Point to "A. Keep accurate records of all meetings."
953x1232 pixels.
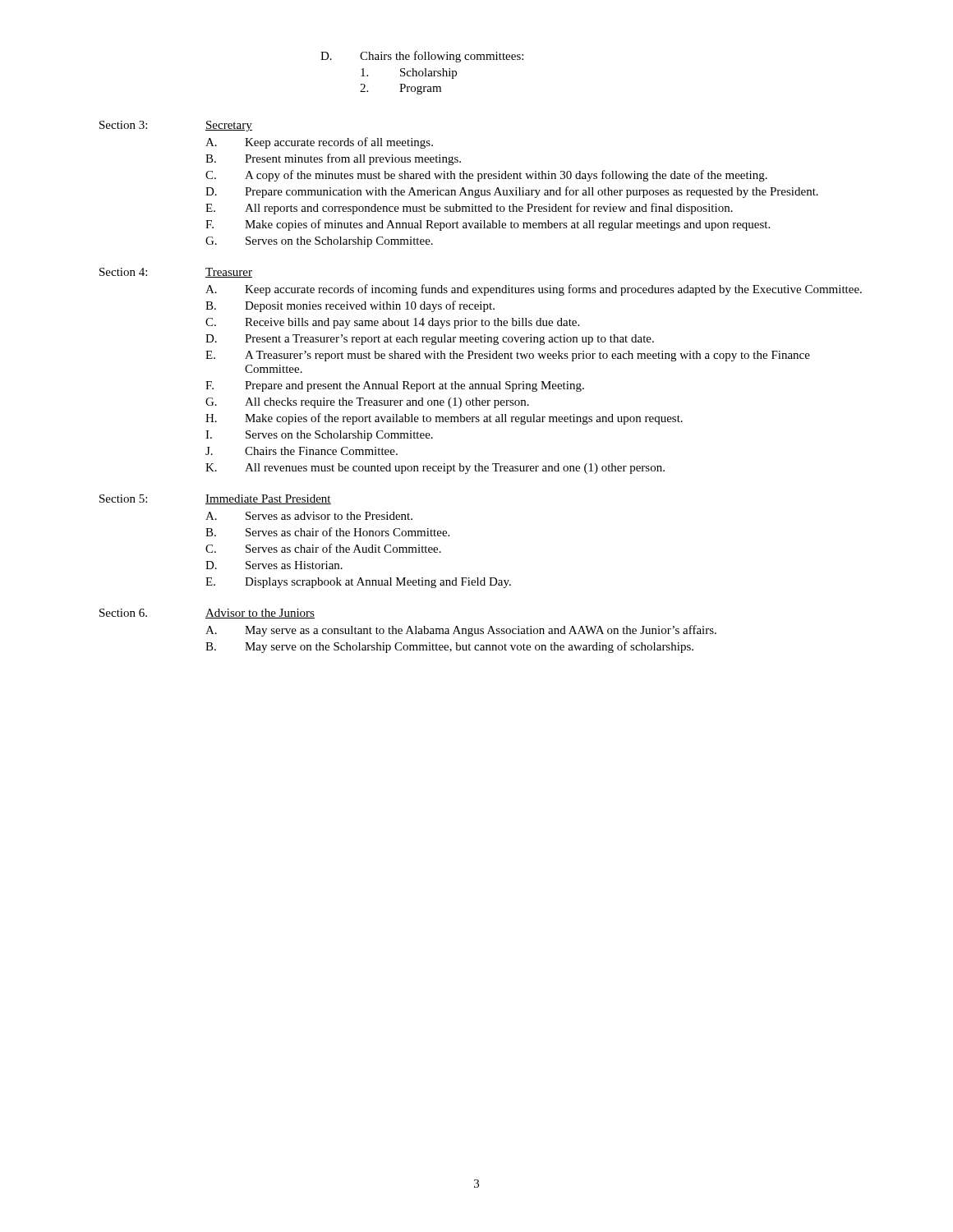tap(319, 143)
